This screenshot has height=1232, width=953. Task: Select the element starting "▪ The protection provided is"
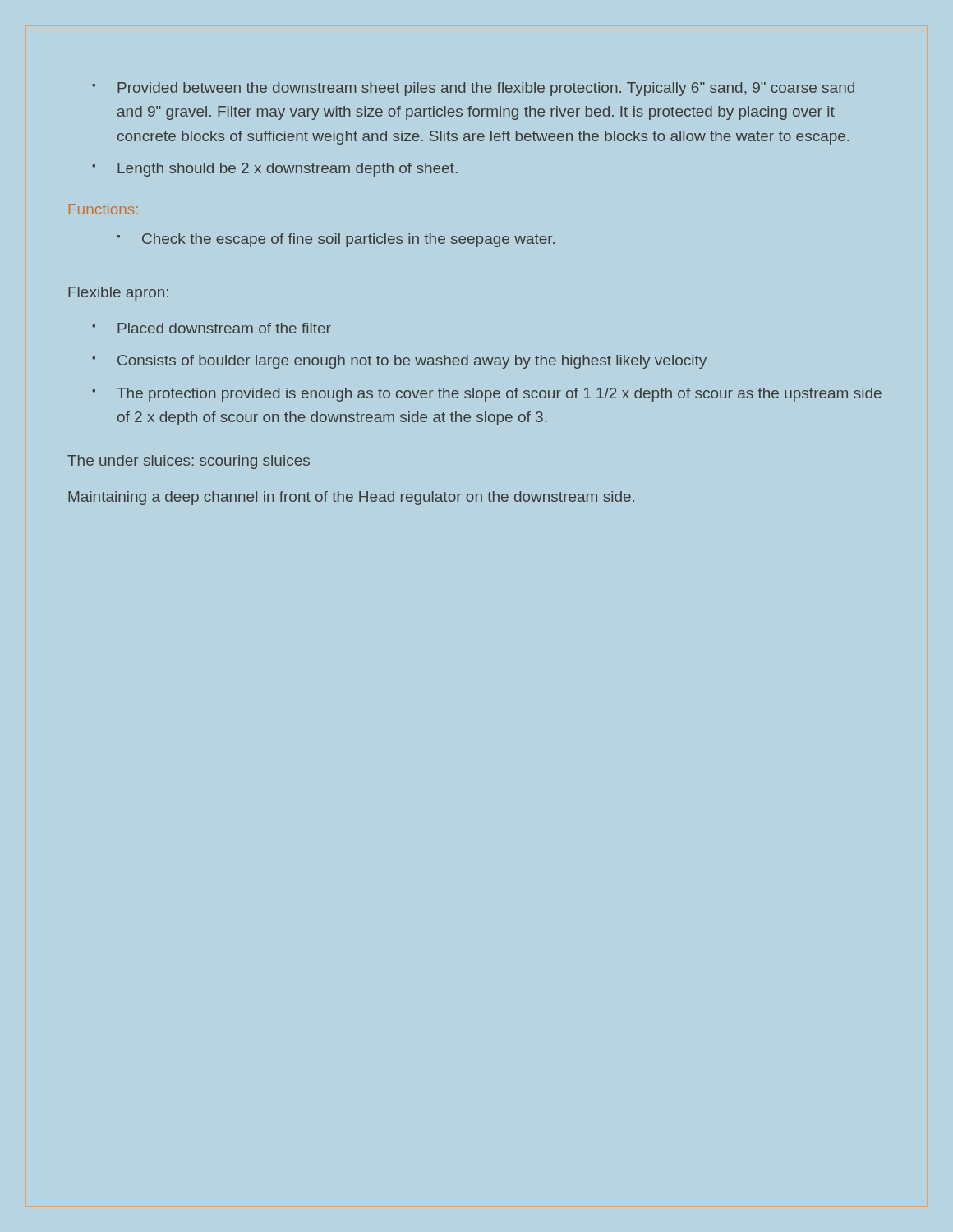click(489, 405)
